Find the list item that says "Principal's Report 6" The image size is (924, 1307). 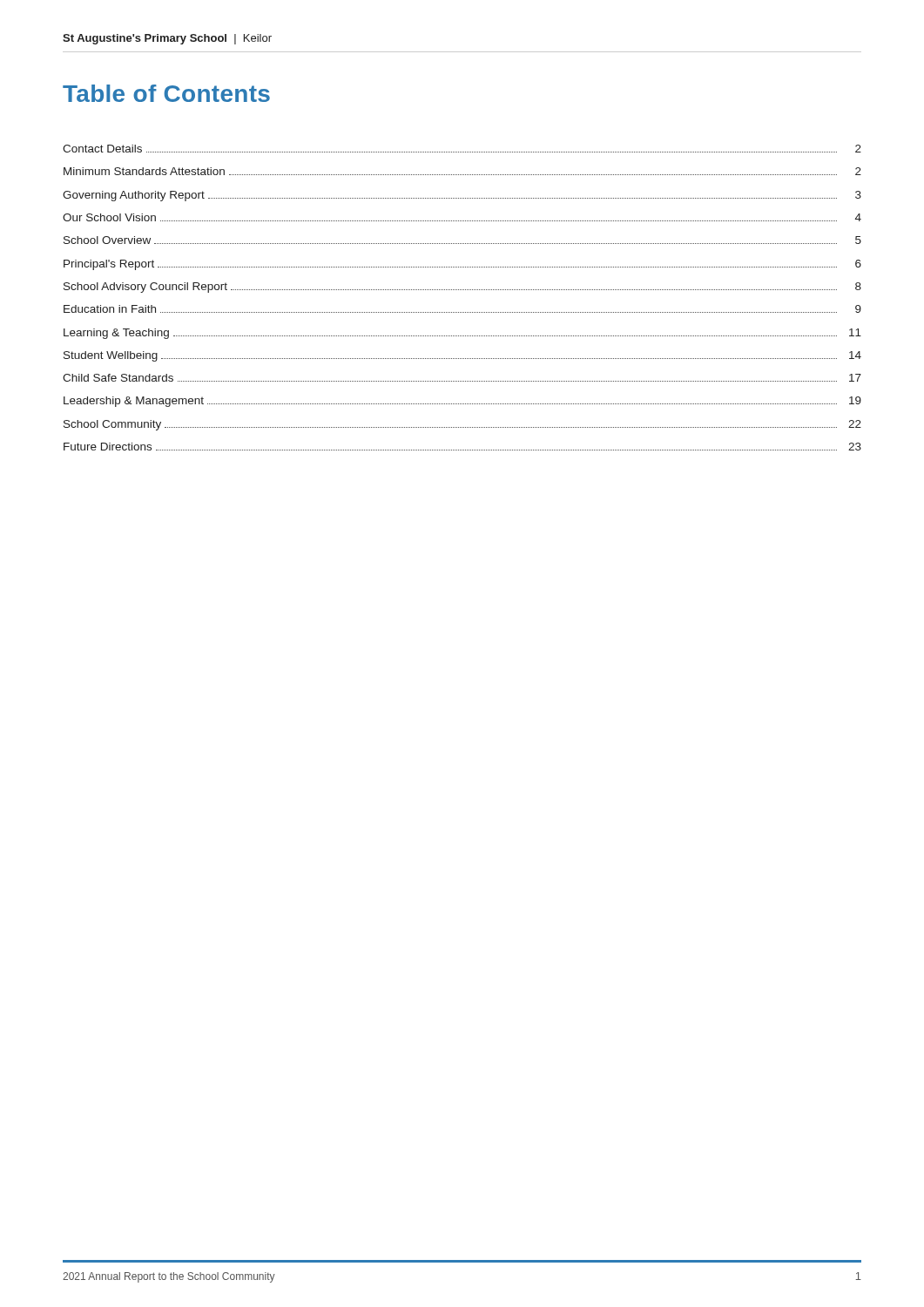pyautogui.click(x=462, y=264)
